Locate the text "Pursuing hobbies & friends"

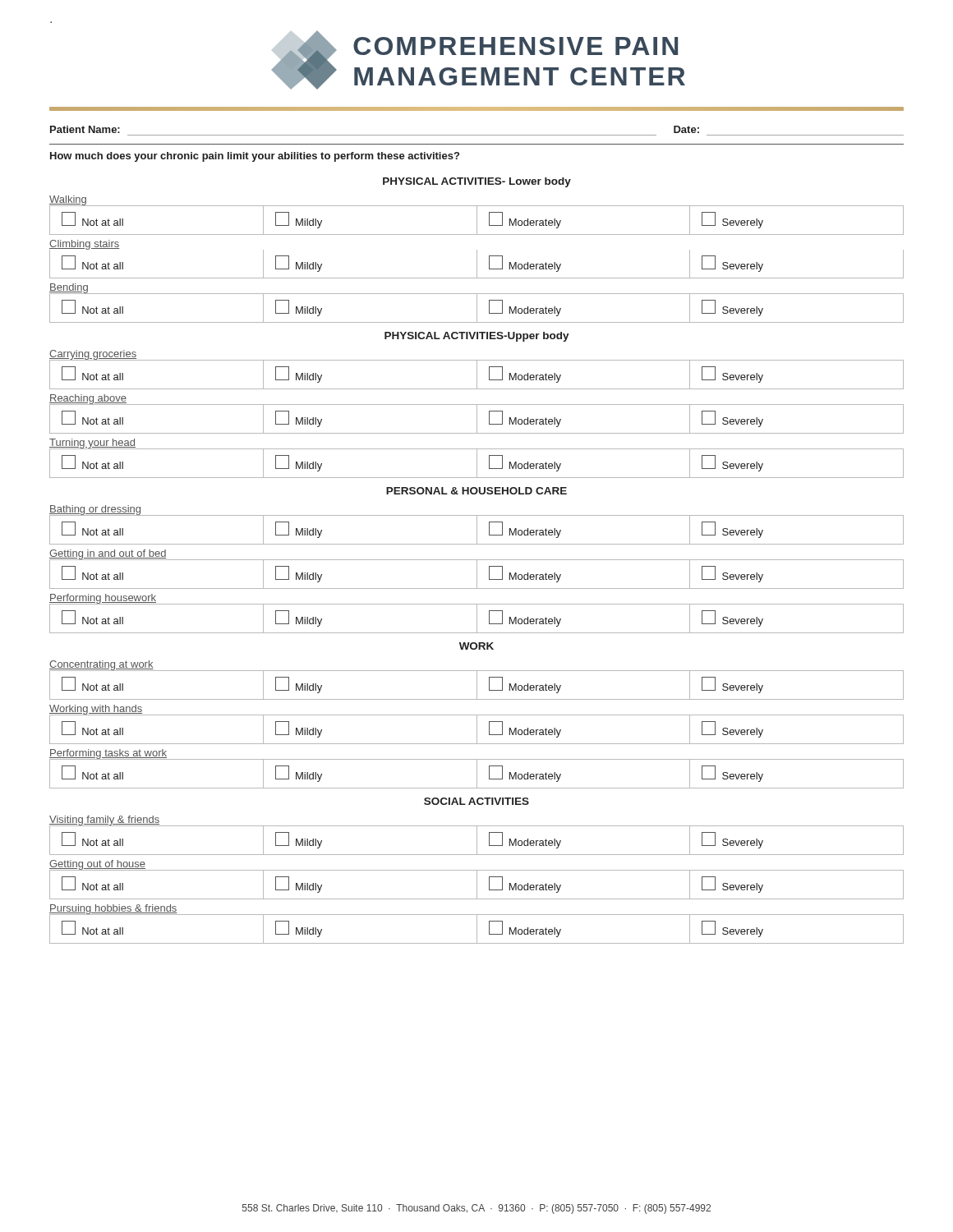click(113, 908)
